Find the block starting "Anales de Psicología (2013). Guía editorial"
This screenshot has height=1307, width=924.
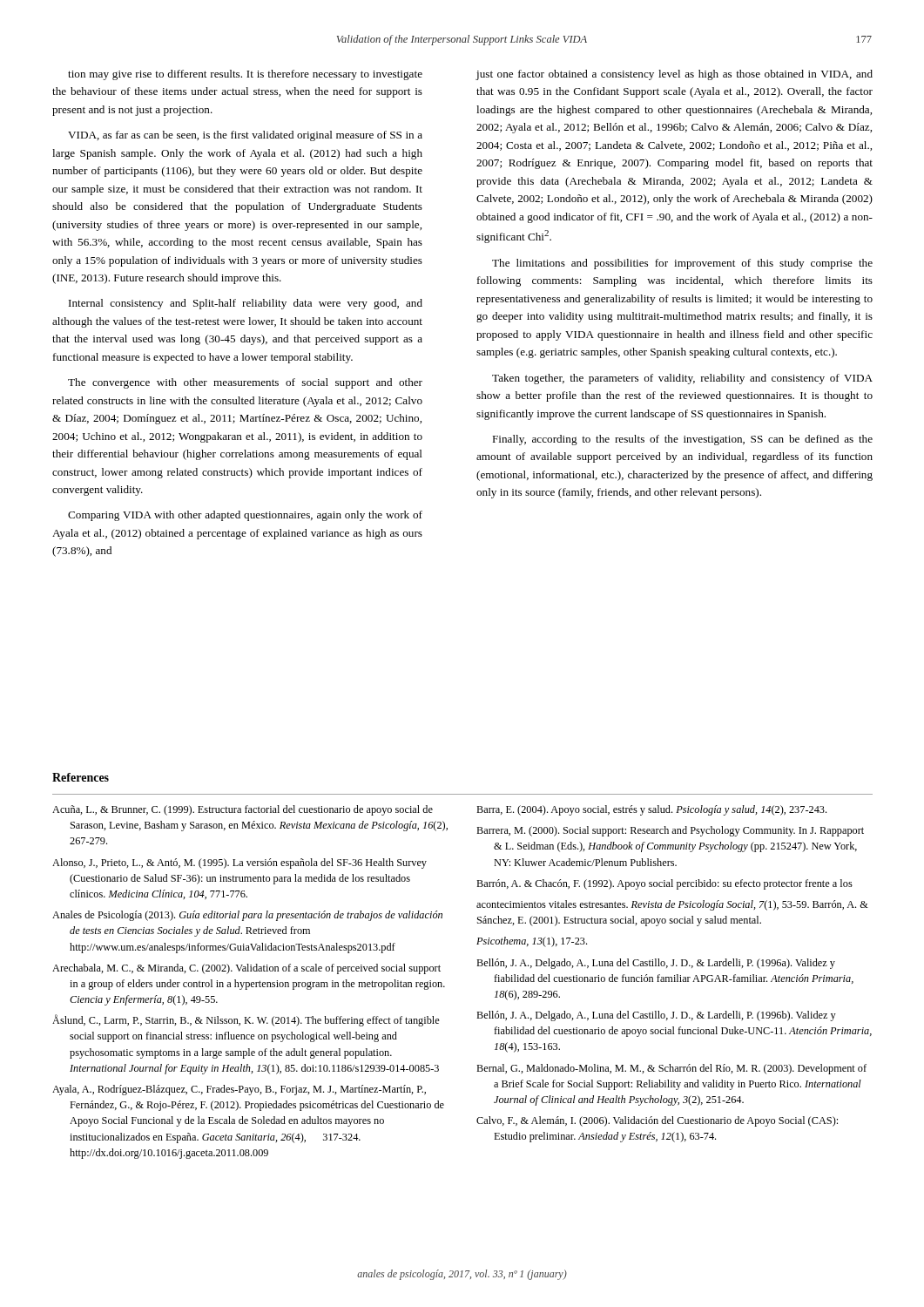pyautogui.click(x=248, y=931)
